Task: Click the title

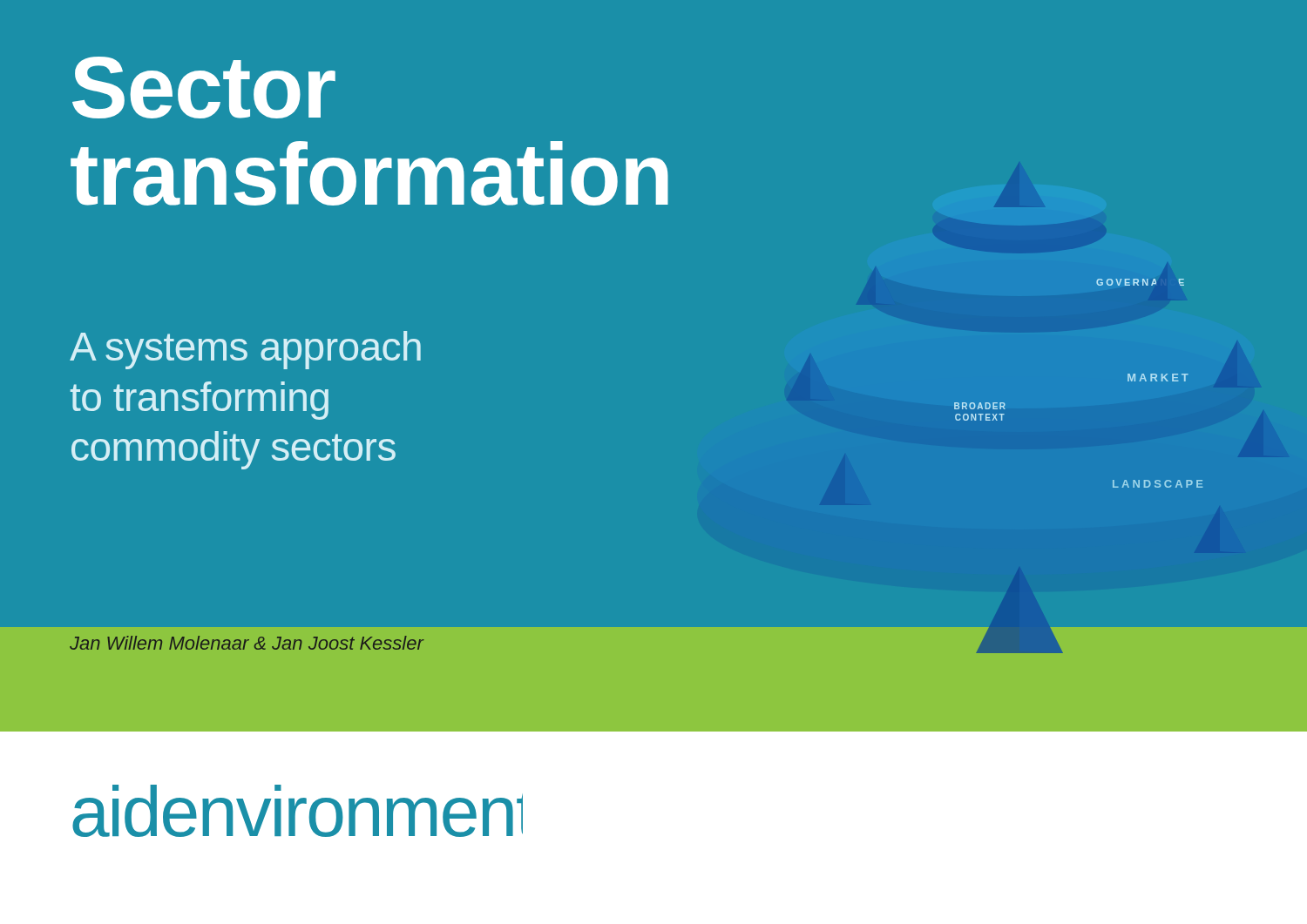Action: (x=331, y=131)
